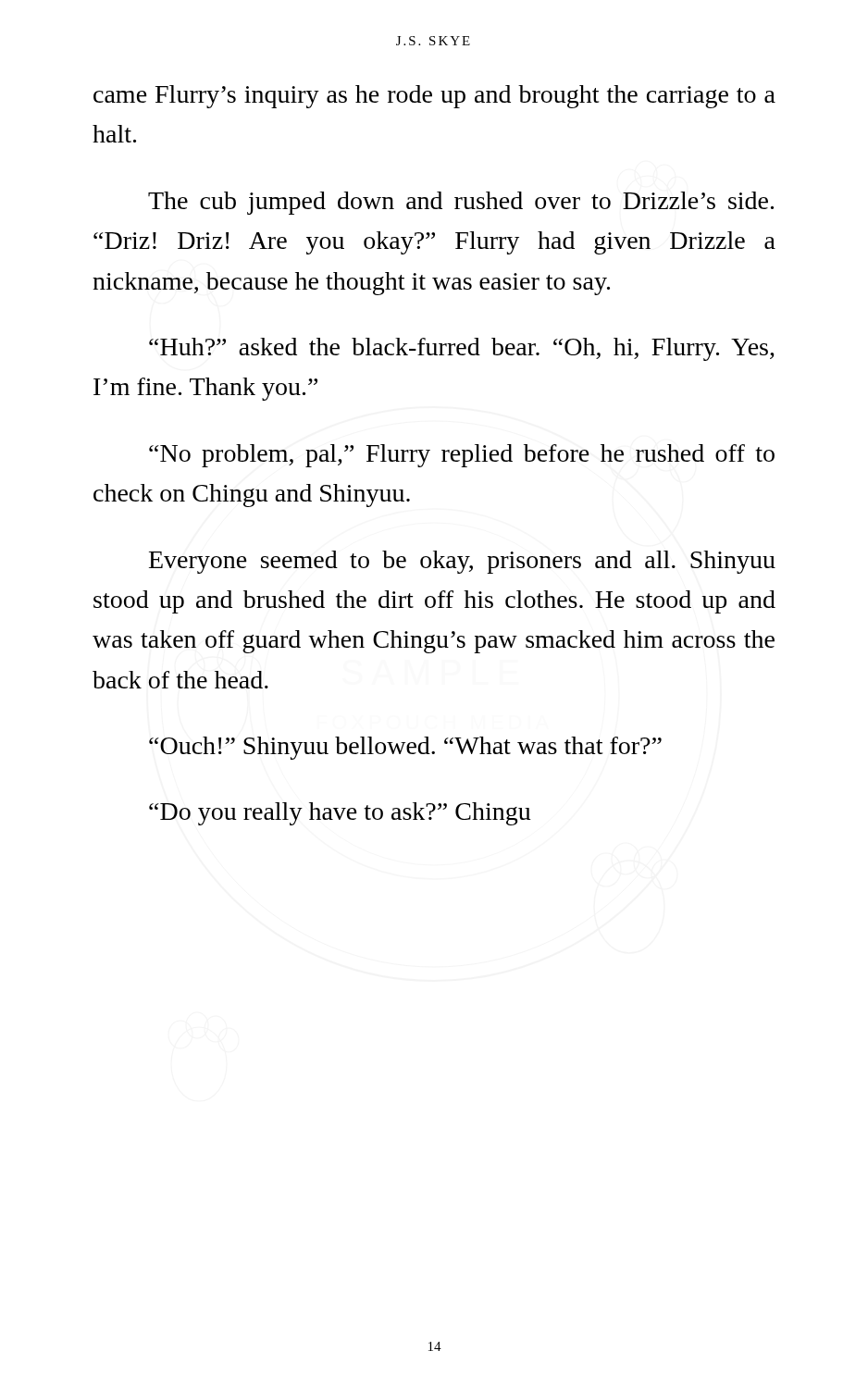The image size is (868, 1388).
Task: Find the passage starting "“Ouch!” Shinyuu bellowed."
Action: pyautogui.click(x=434, y=746)
